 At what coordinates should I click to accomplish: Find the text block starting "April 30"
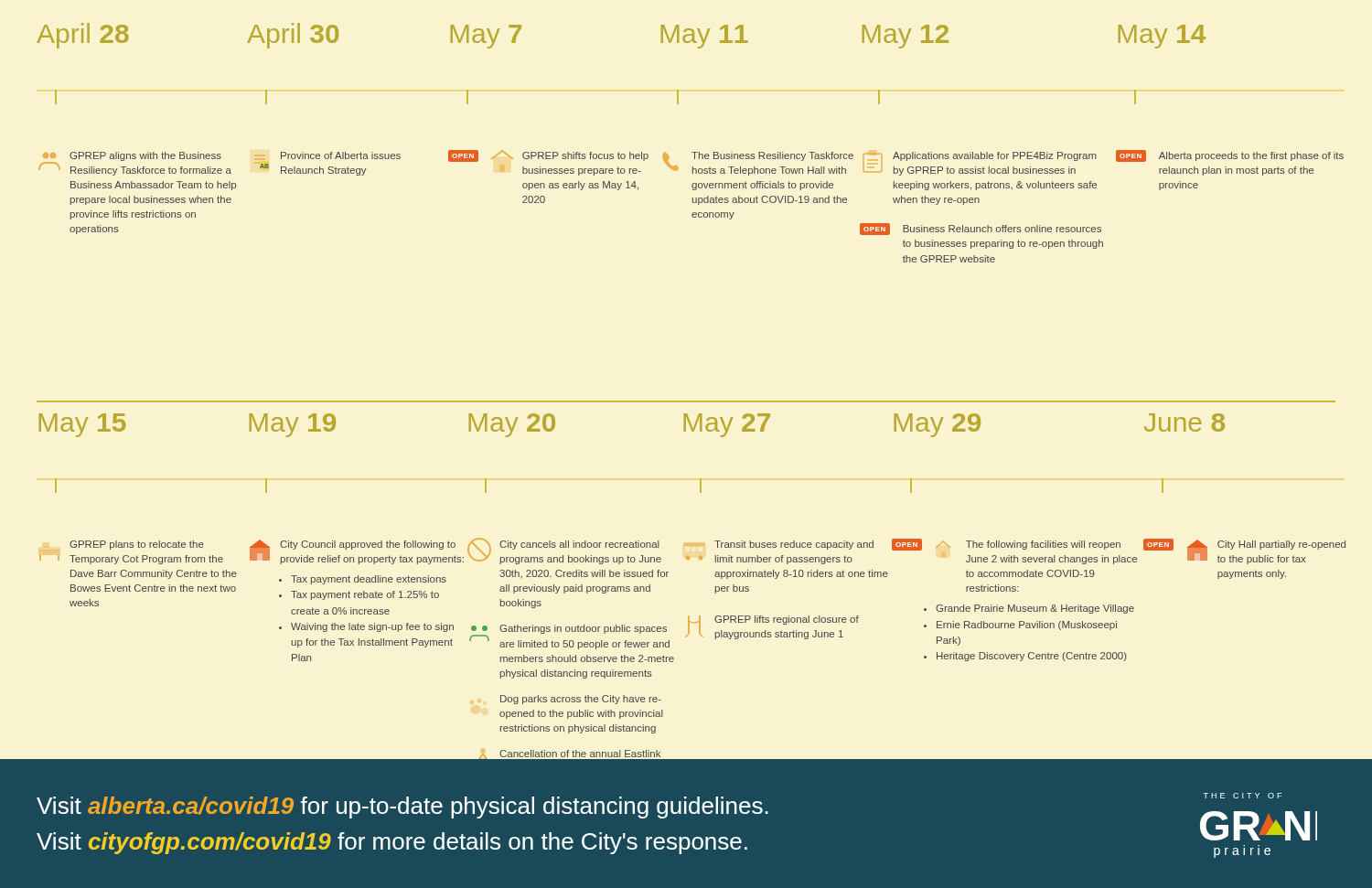pos(293,33)
